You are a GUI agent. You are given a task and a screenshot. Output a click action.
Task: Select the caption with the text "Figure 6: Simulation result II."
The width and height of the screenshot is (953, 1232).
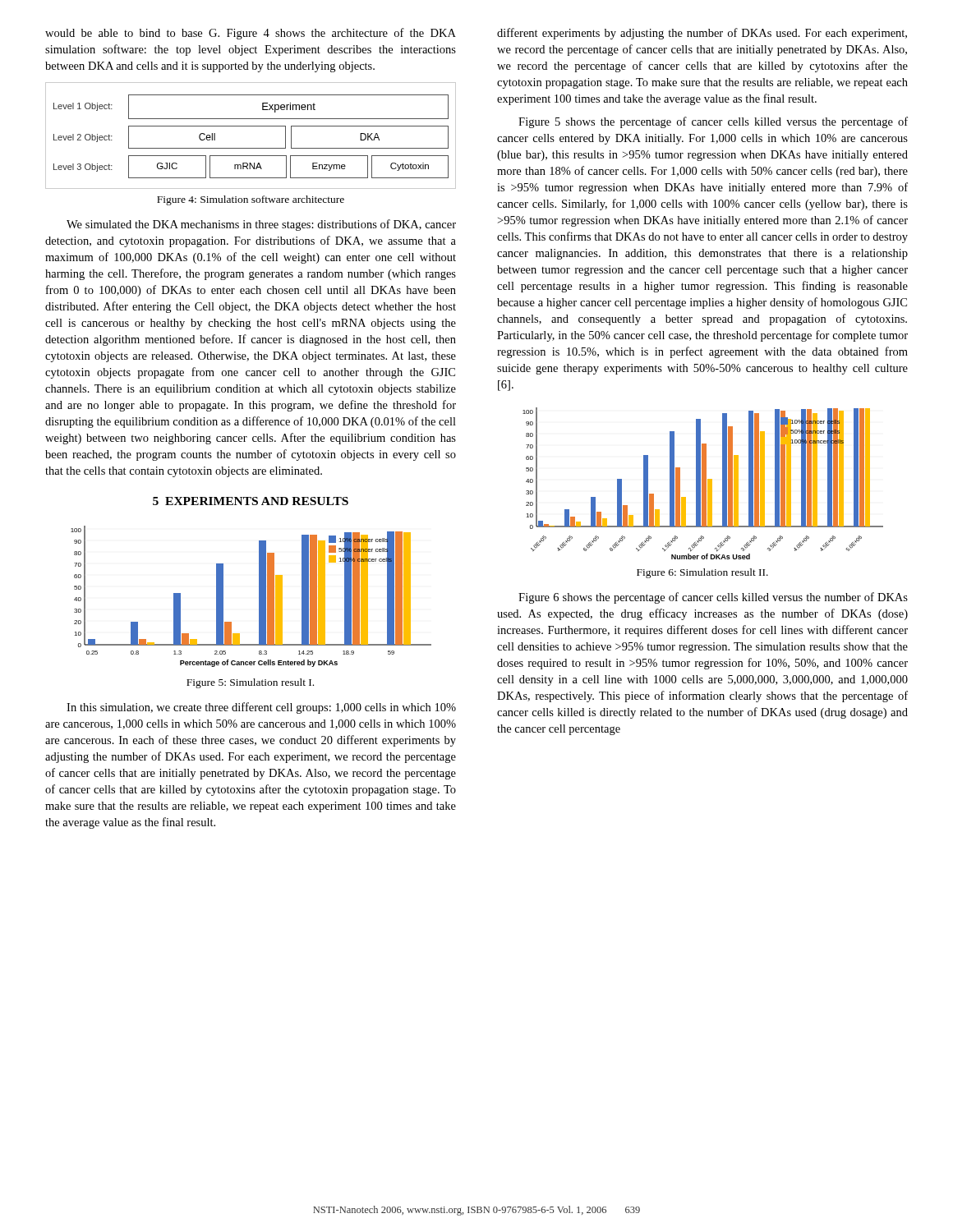pos(702,572)
